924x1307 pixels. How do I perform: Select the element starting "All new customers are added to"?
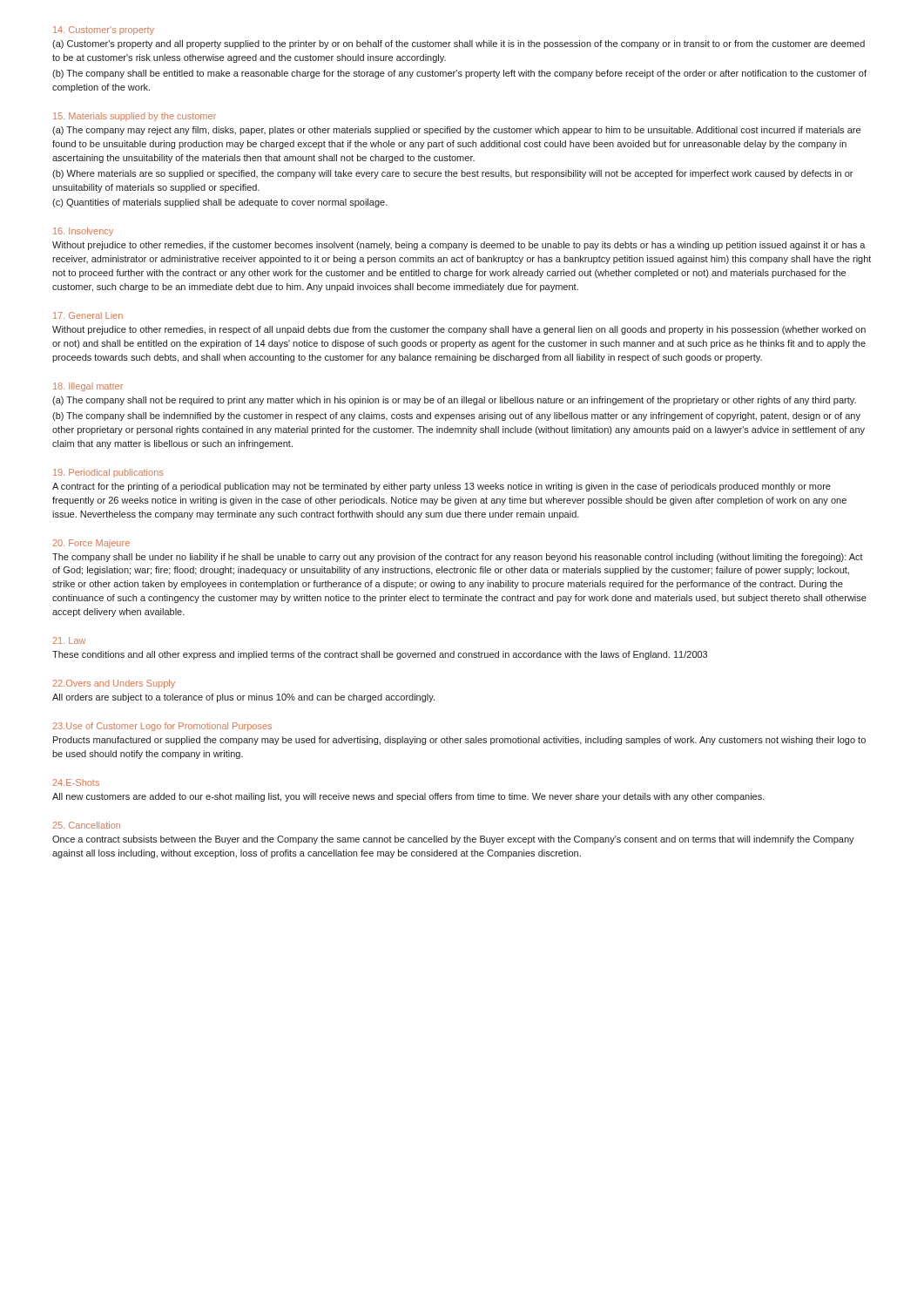[462, 797]
